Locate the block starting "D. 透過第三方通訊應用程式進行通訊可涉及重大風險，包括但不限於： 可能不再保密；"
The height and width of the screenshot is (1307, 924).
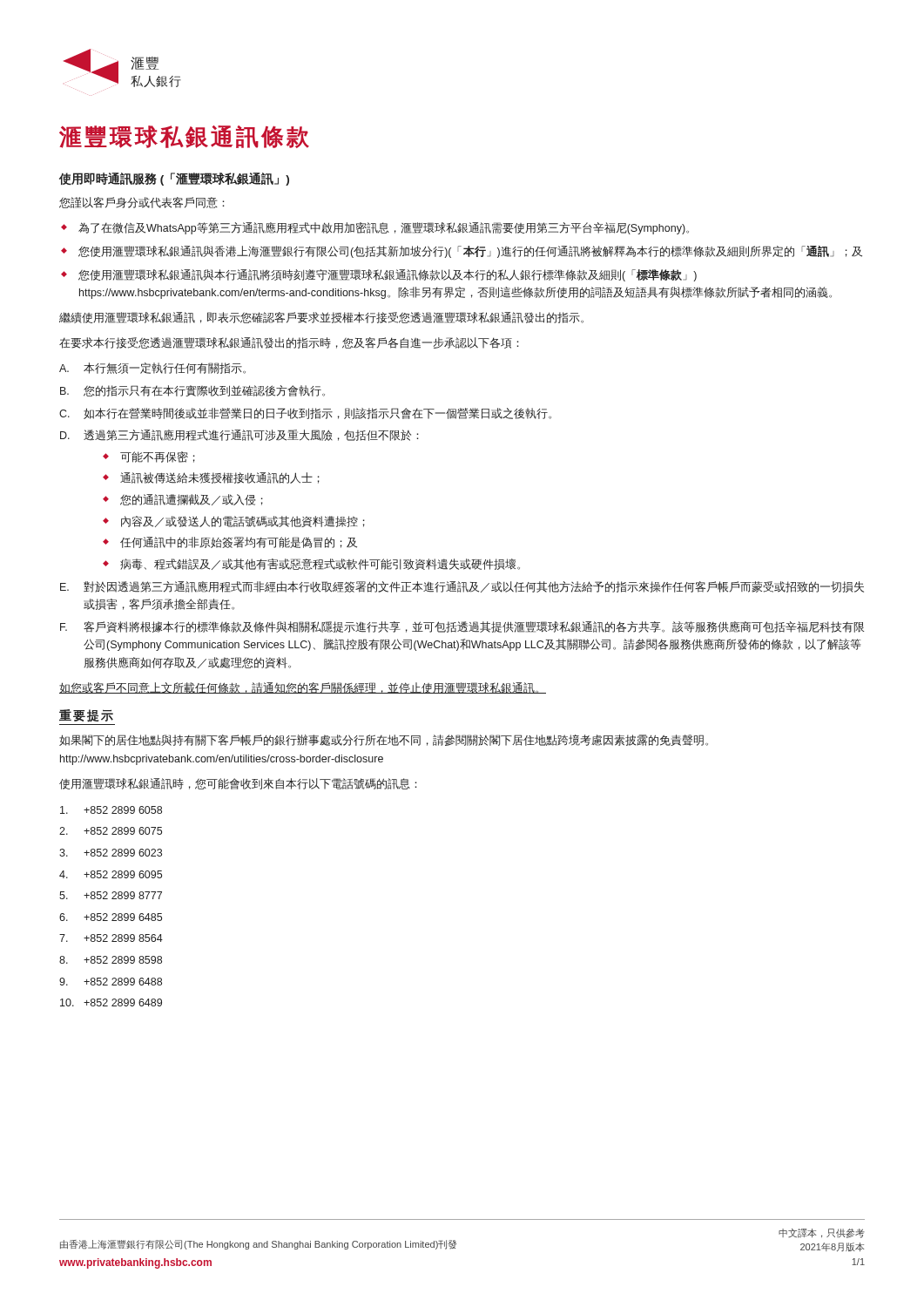[239, 435]
